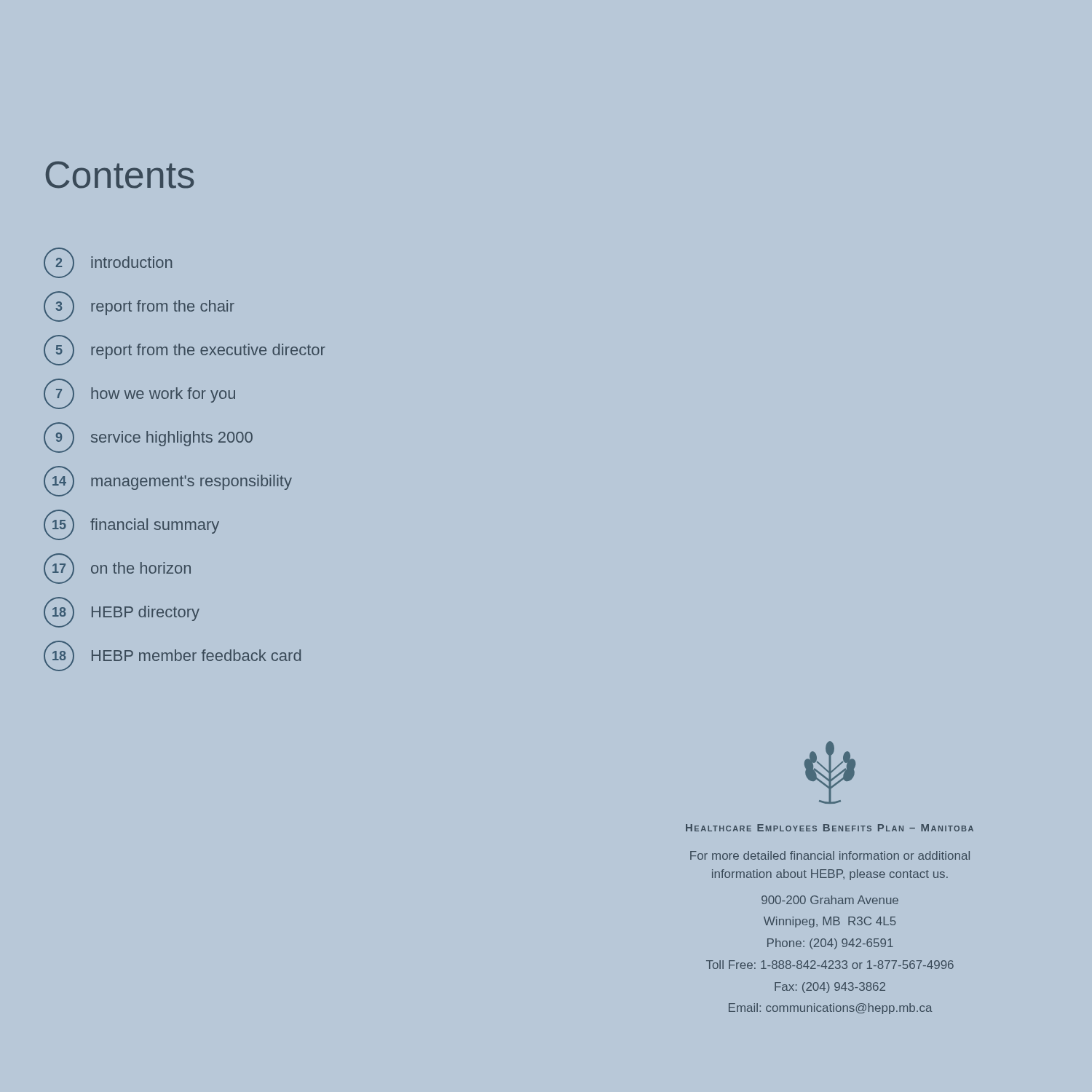Viewport: 1092px width, 1092px height.
Task: Find the passage starting "For more detailed financial information or"
Action: (x=830, y=865)
